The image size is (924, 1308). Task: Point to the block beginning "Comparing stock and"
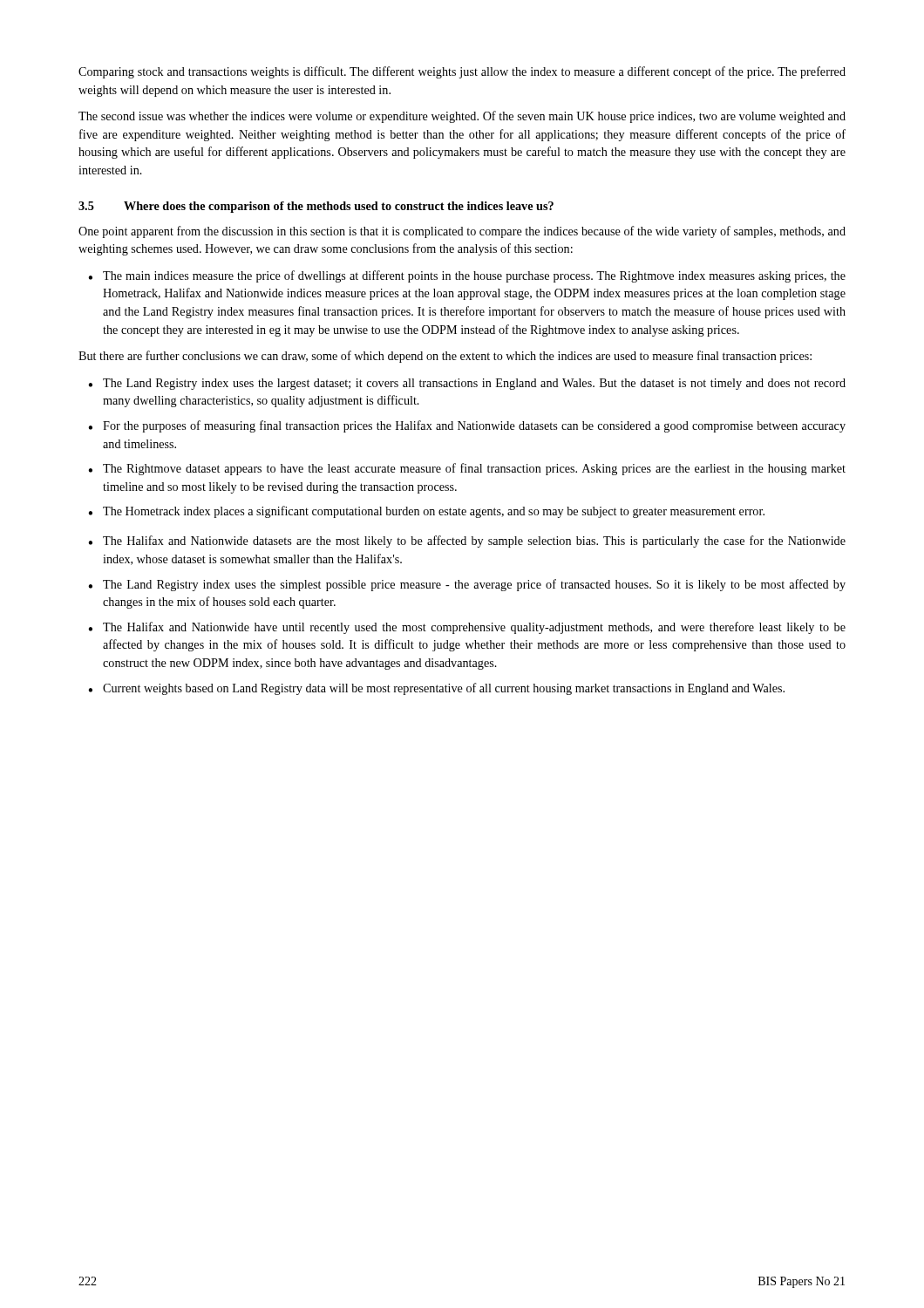(x=462, y=81)
